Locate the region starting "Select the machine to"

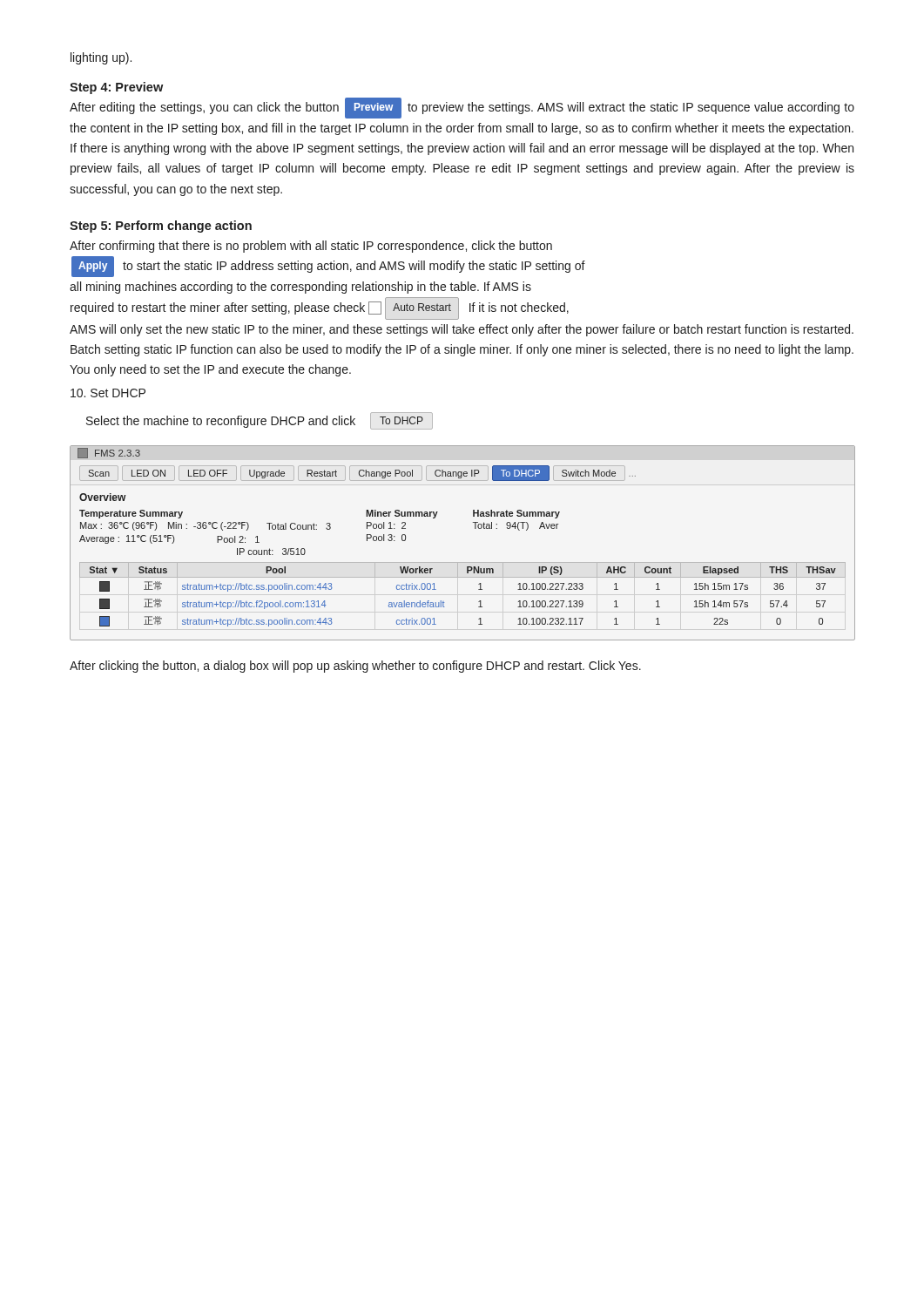(x=259, y=421)
